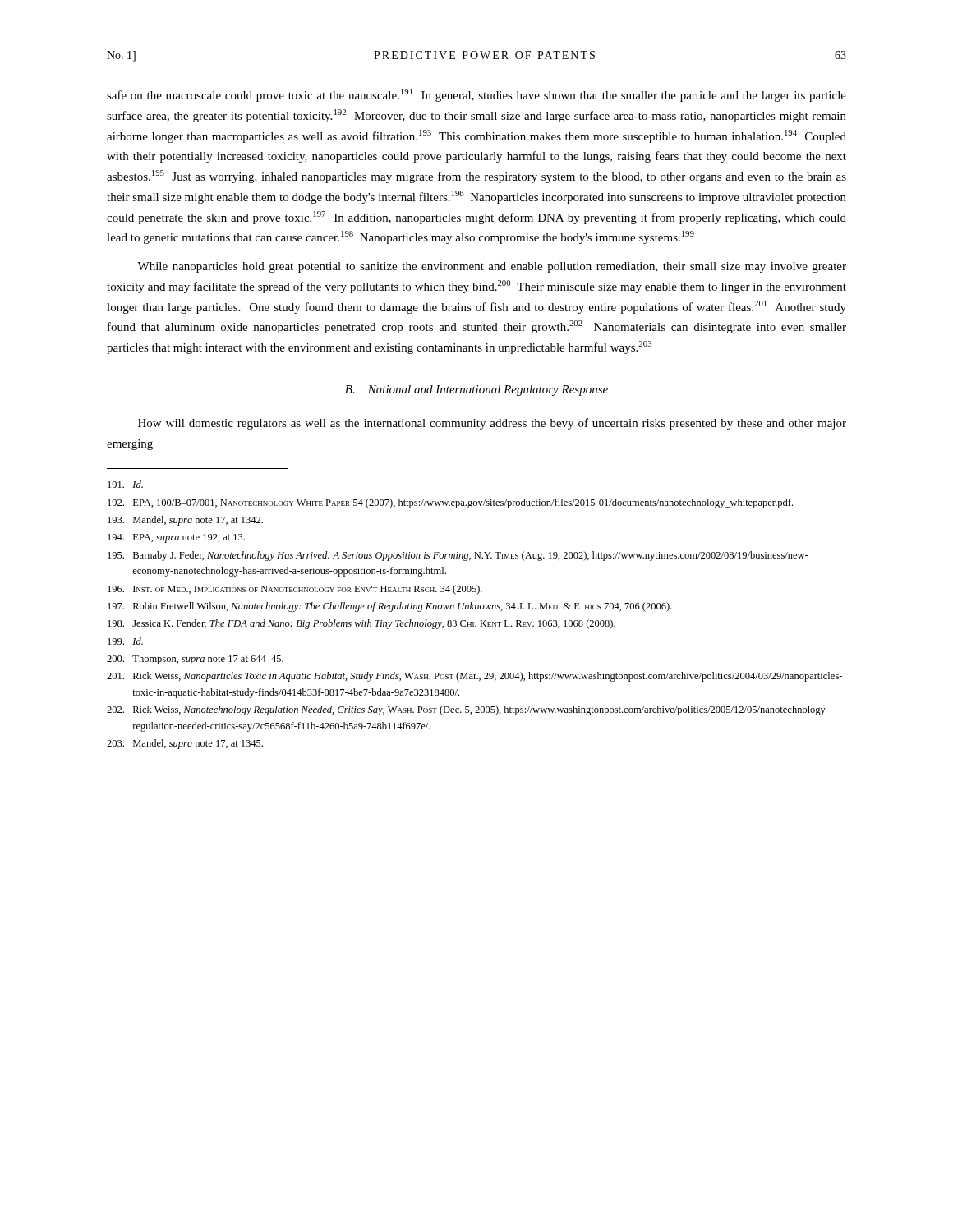
Task: Locate the element starting "EPA, 100/B–07/001, Nanotechnology White"
Action: pos(450,503)
